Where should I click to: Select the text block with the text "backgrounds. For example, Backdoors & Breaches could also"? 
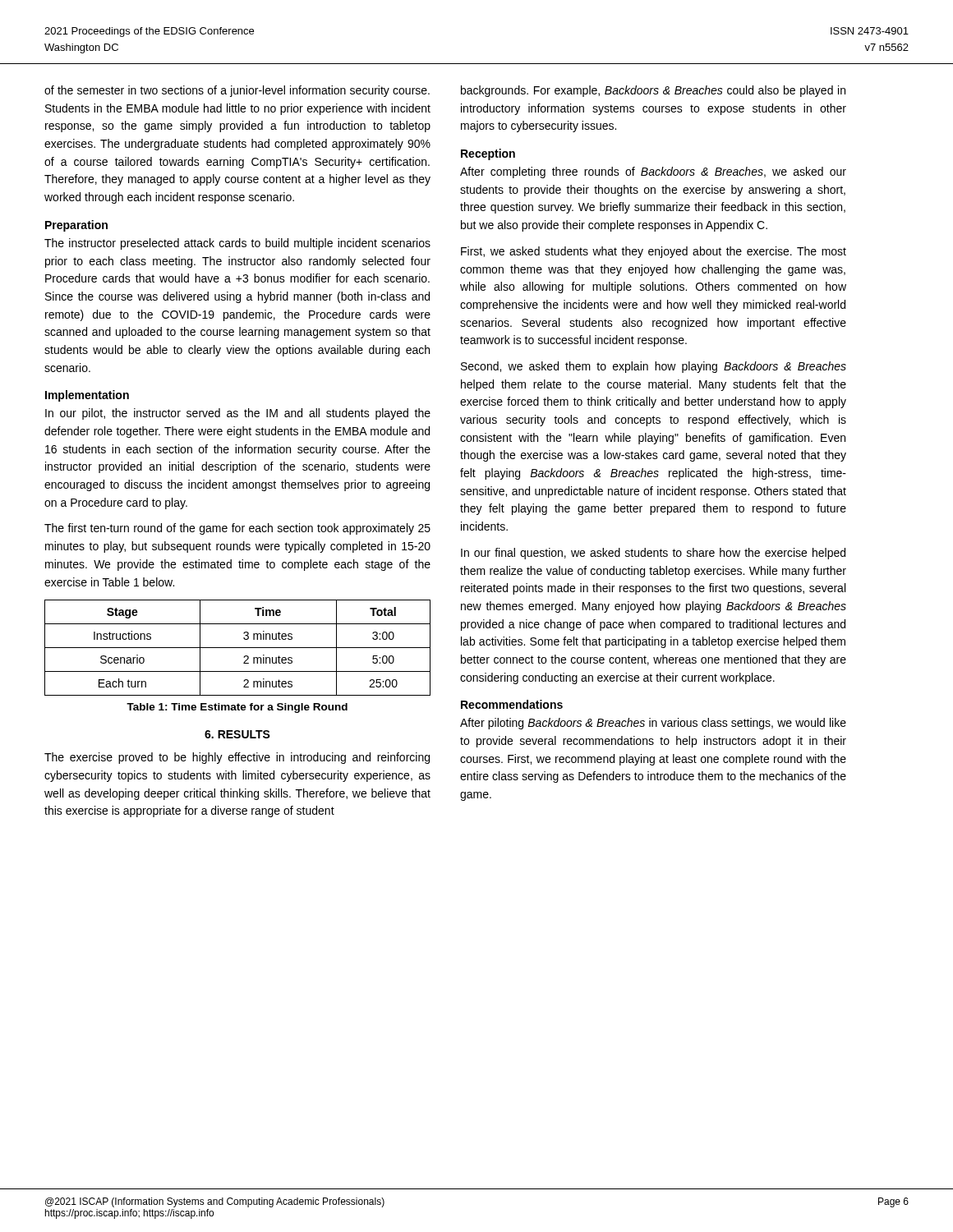[653, 109]
